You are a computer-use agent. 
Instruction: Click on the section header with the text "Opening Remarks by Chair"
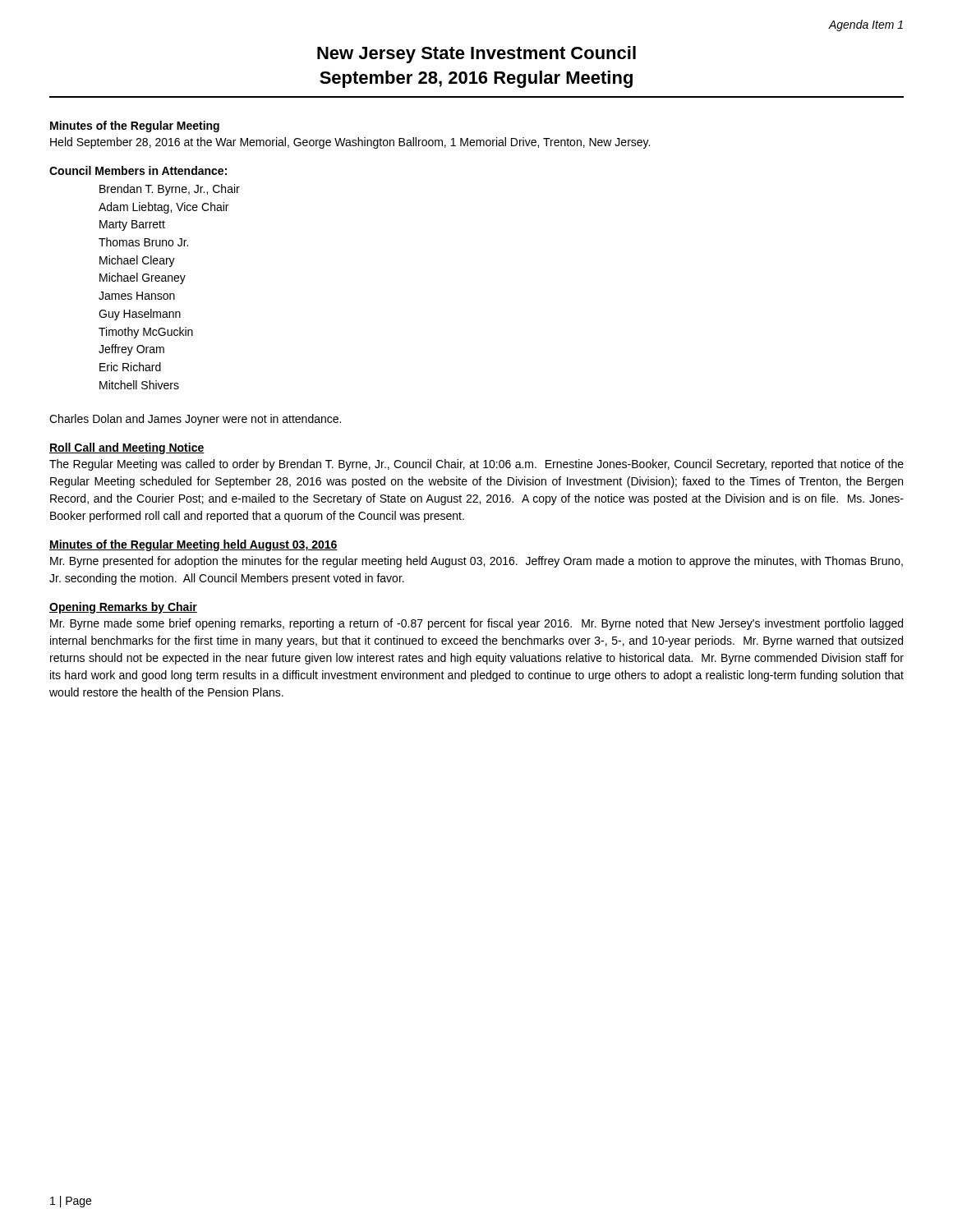tap(123, 607)
